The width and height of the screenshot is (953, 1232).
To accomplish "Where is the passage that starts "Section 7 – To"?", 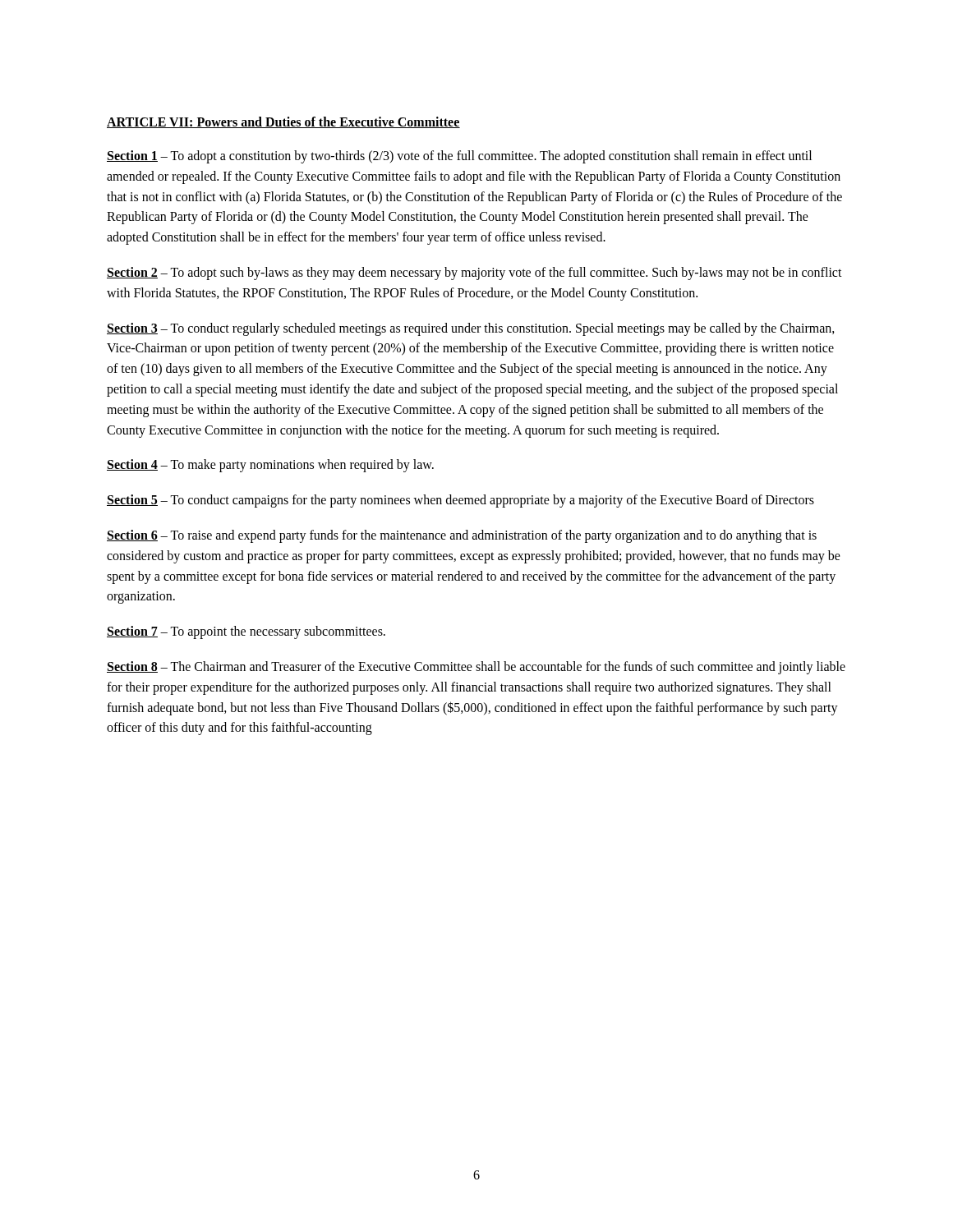I will tap(246, 631).
